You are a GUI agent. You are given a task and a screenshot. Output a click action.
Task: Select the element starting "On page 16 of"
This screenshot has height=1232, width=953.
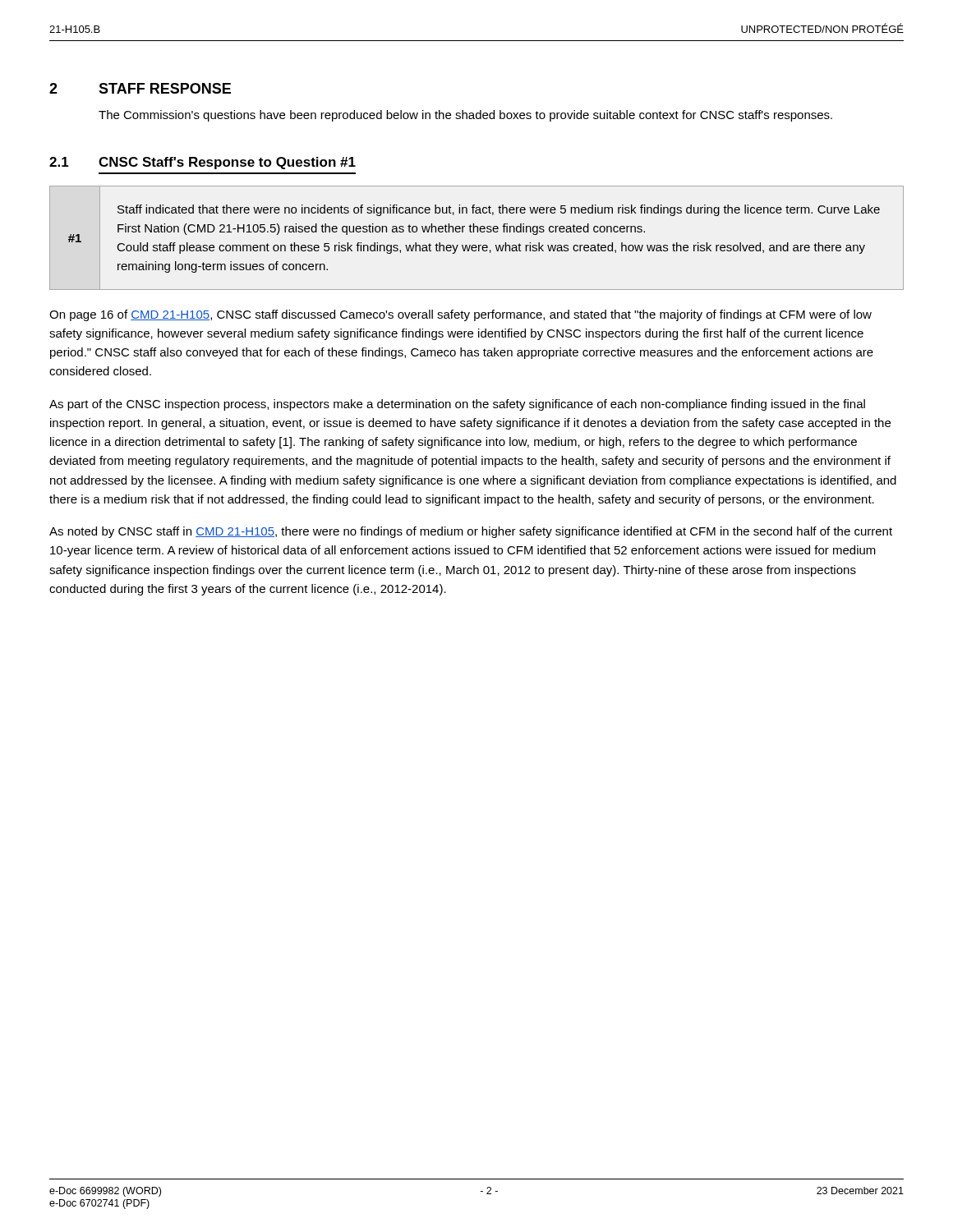[461, 342]
